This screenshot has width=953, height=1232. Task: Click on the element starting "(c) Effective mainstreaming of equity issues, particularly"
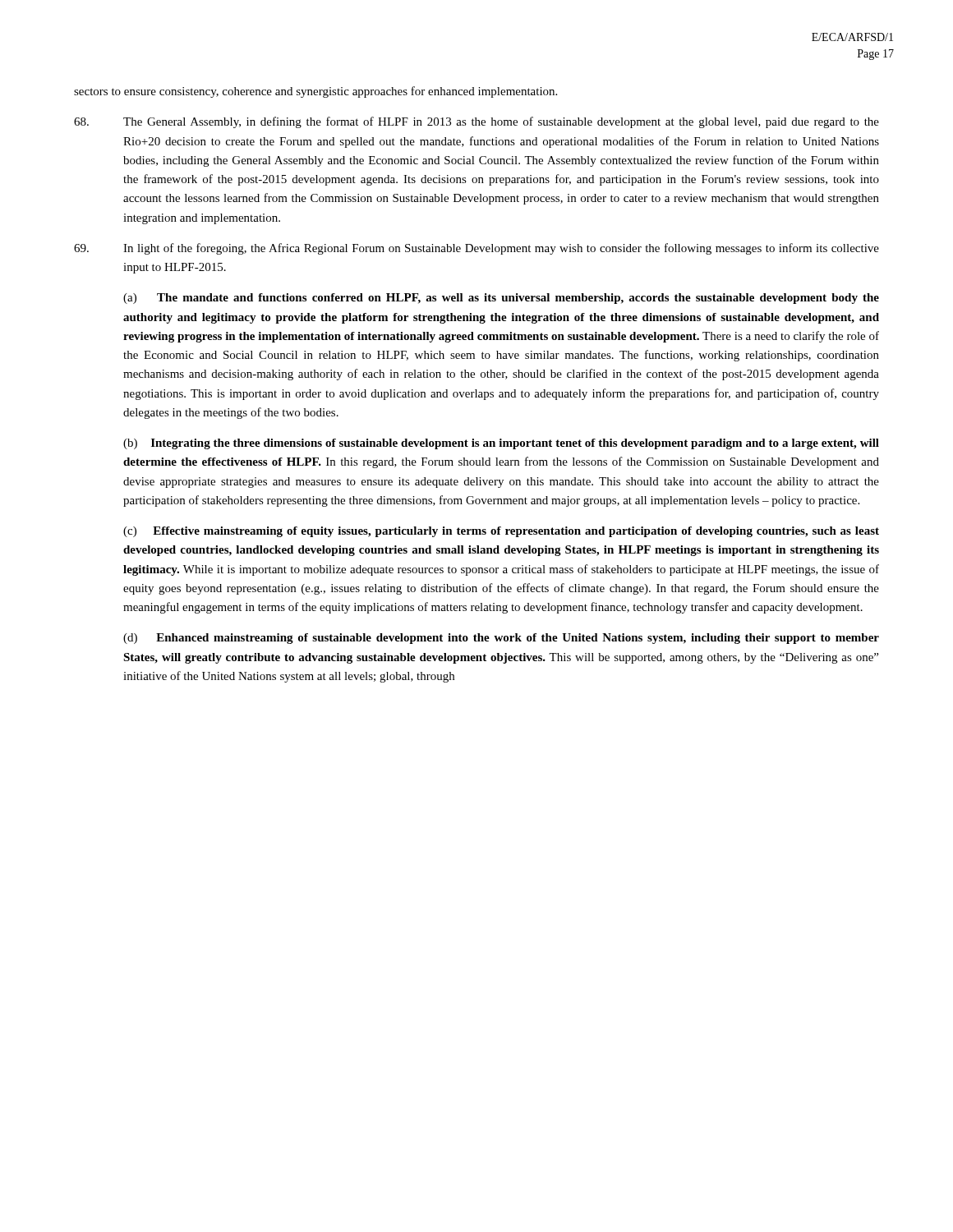click(501, 569)
